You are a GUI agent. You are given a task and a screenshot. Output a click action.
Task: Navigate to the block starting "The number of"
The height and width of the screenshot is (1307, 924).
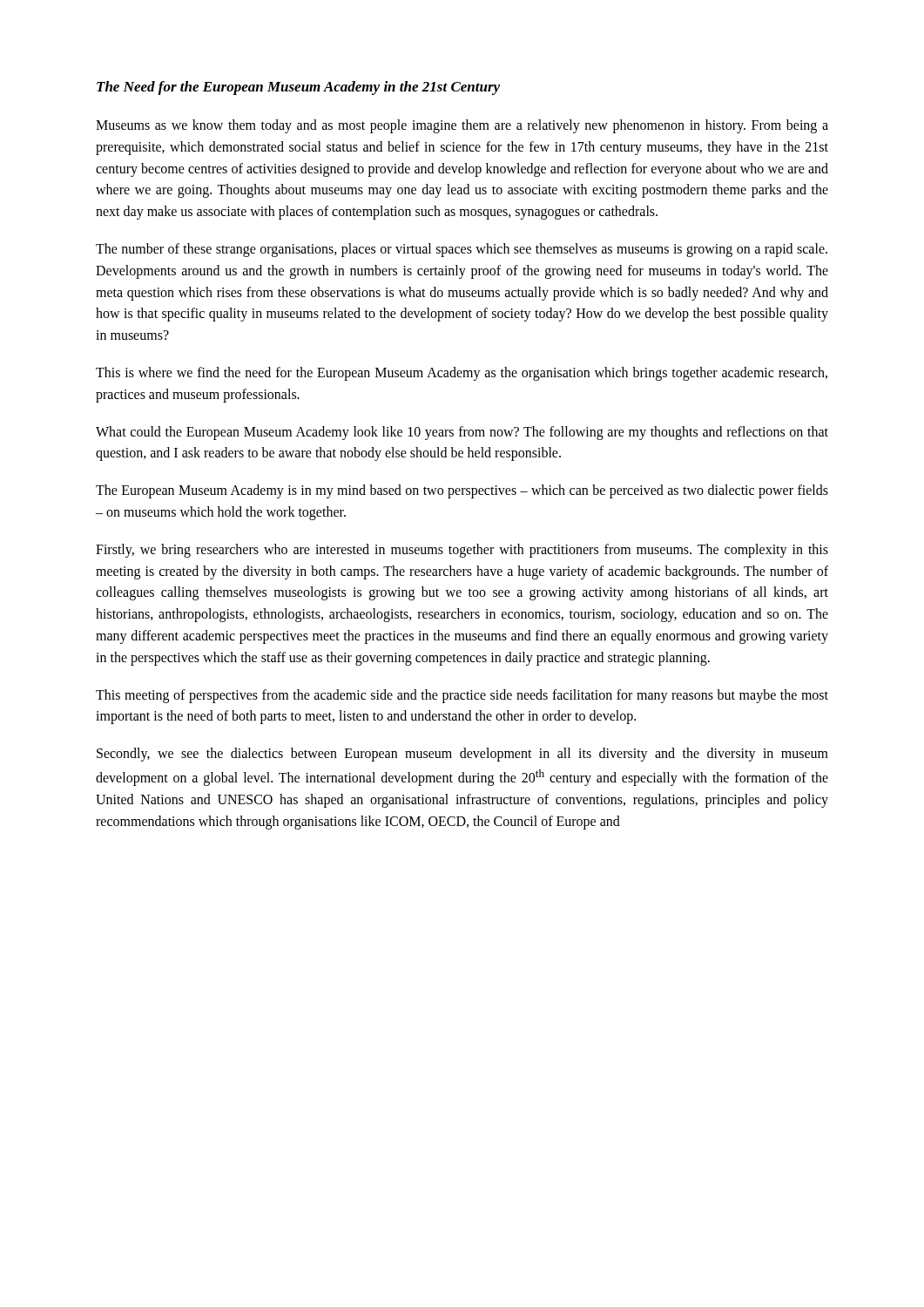click(462, 292)
